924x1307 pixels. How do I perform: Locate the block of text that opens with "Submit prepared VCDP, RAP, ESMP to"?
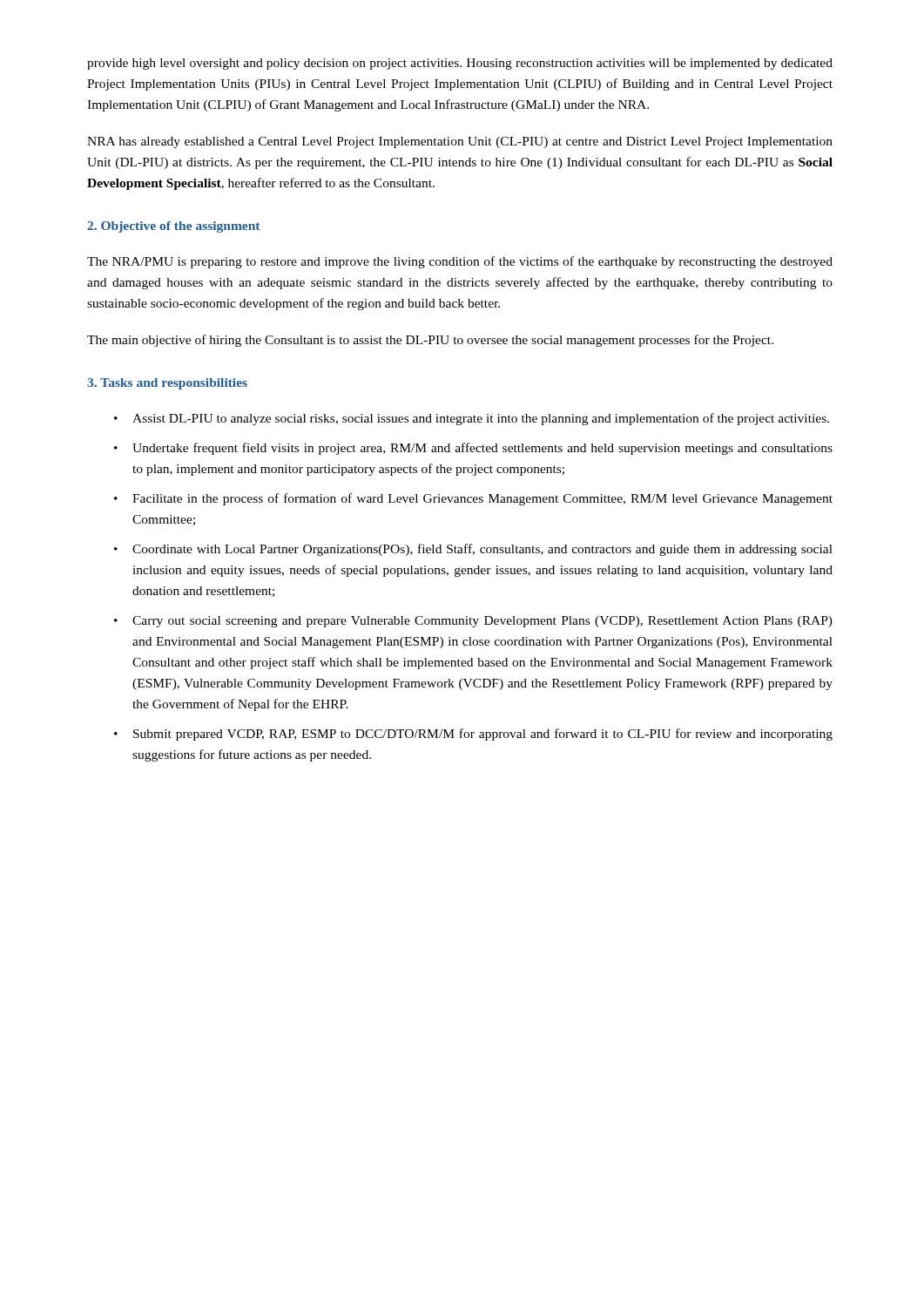(482, 744)
